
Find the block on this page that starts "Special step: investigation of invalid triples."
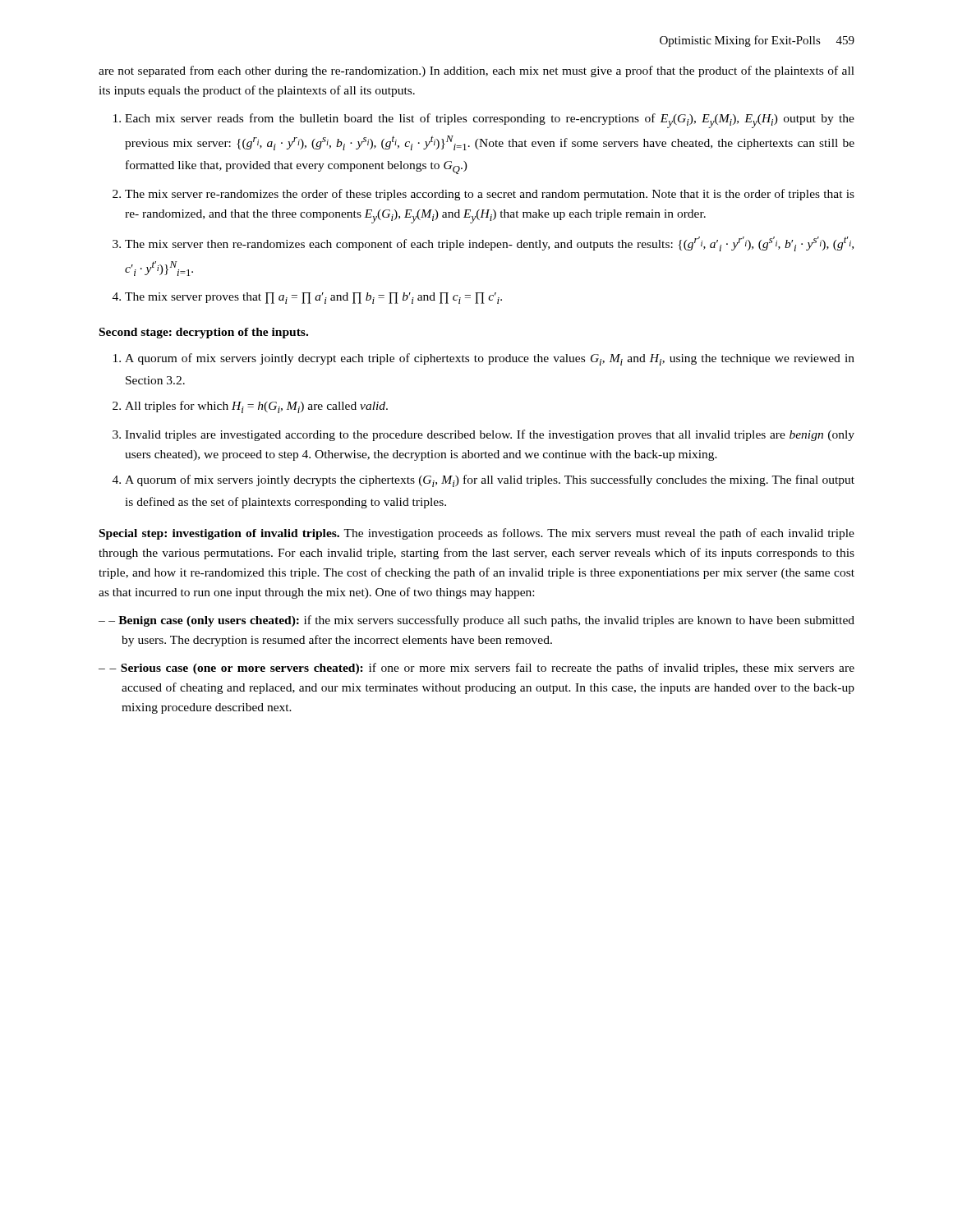476,562
